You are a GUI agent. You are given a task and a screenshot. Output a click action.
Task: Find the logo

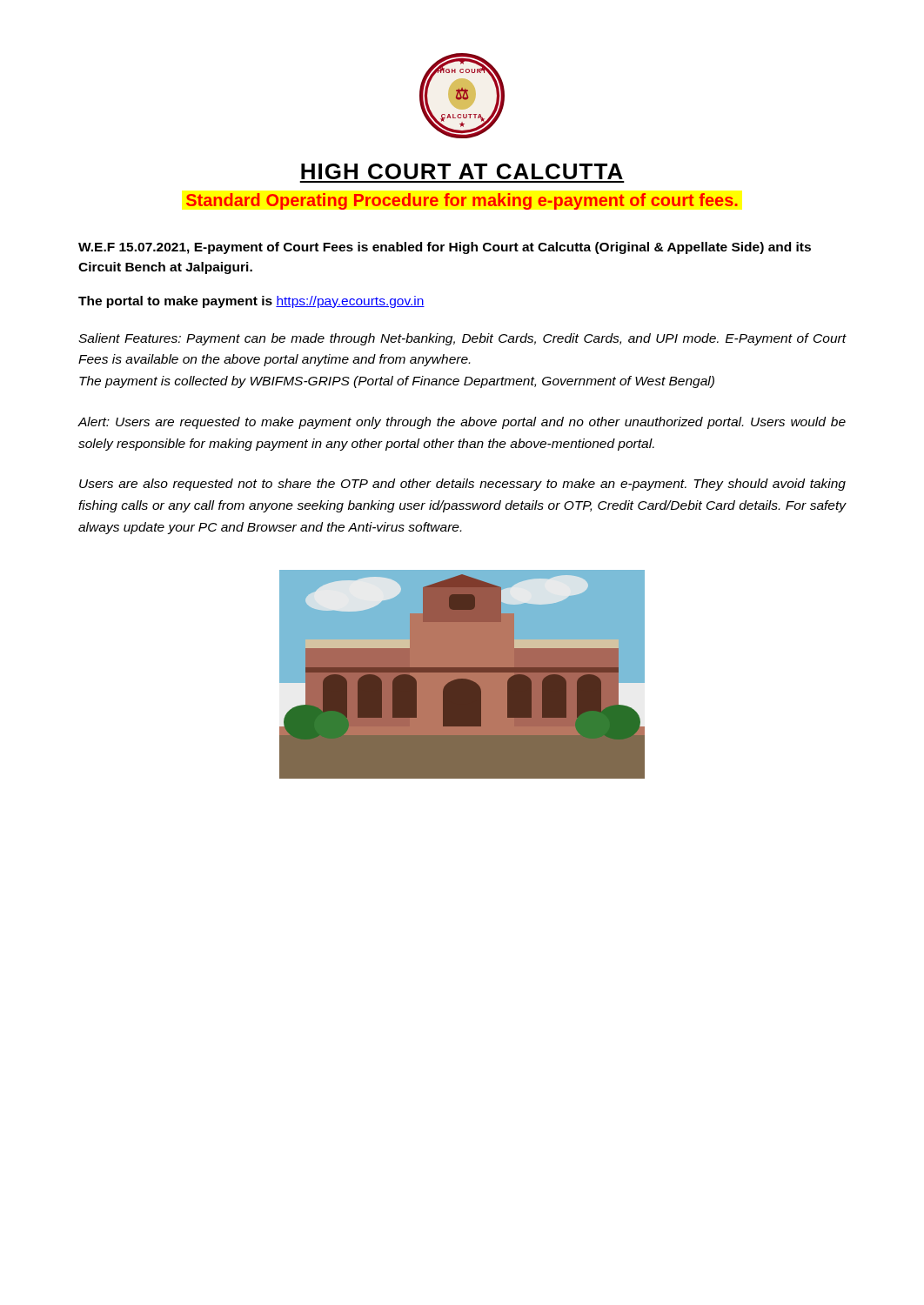(x=462, y=97)
